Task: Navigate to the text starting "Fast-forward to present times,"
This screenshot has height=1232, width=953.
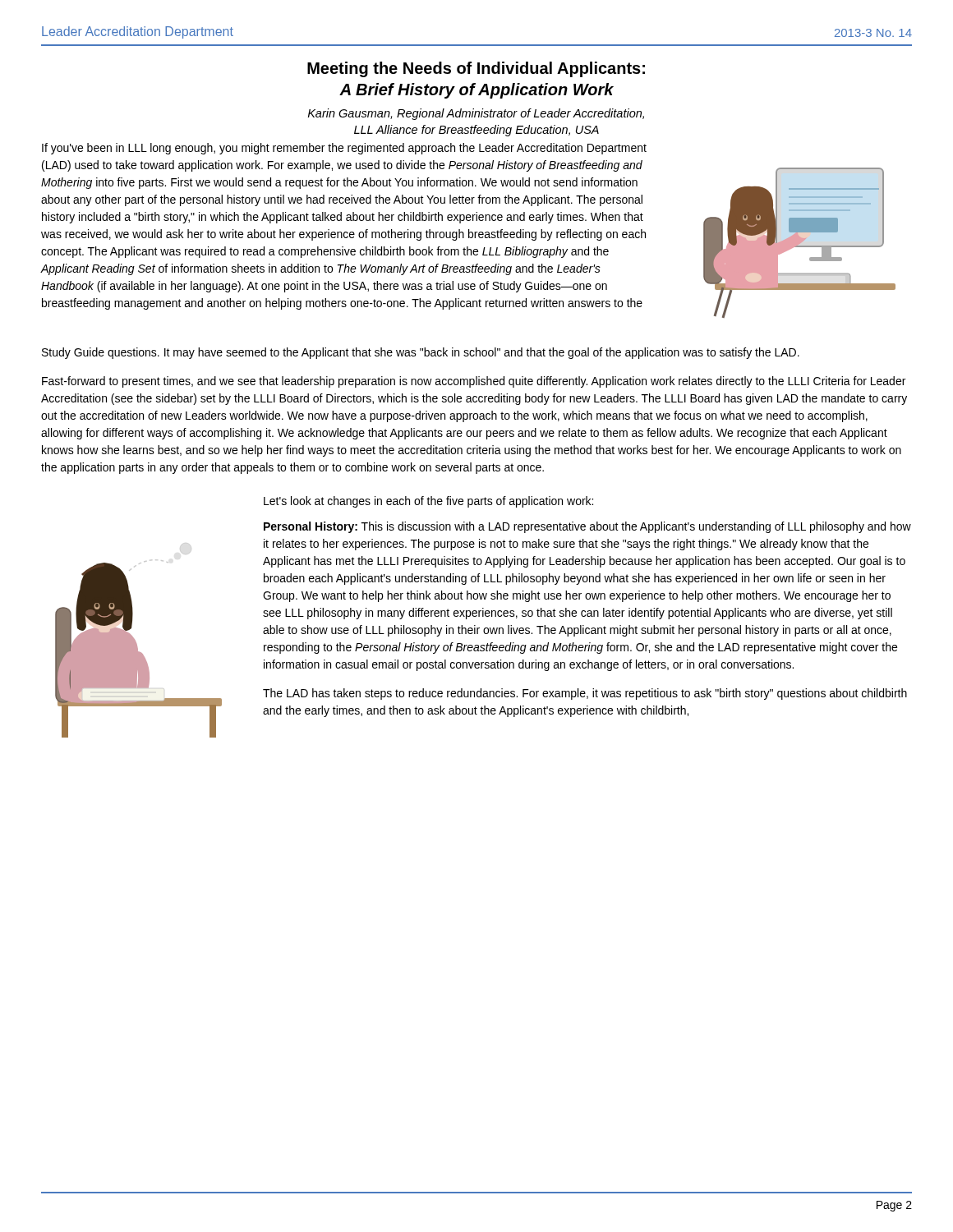Action: click(x=474, y=424)
